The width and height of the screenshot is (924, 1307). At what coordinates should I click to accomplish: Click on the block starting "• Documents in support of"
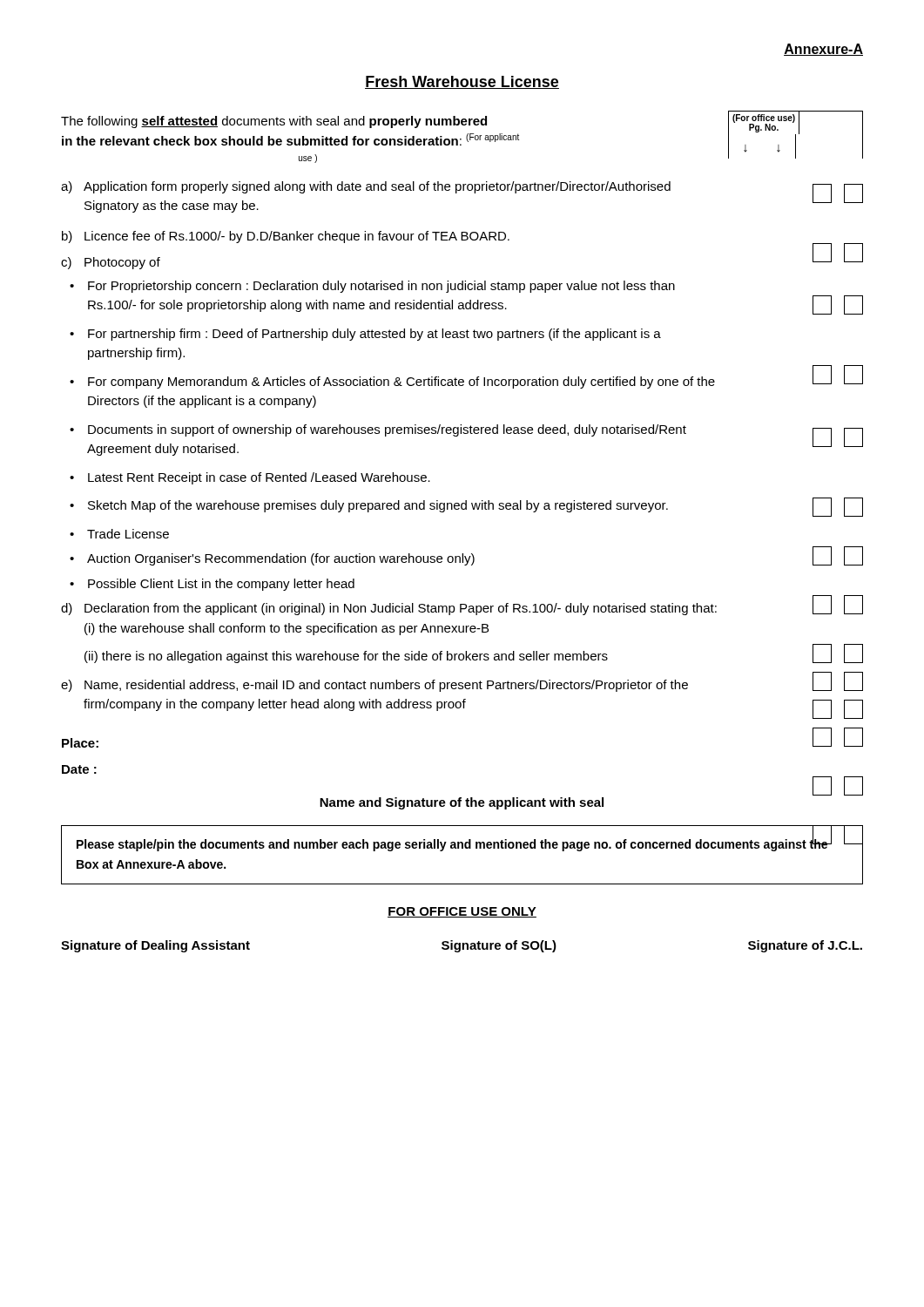tap(397, 439)
